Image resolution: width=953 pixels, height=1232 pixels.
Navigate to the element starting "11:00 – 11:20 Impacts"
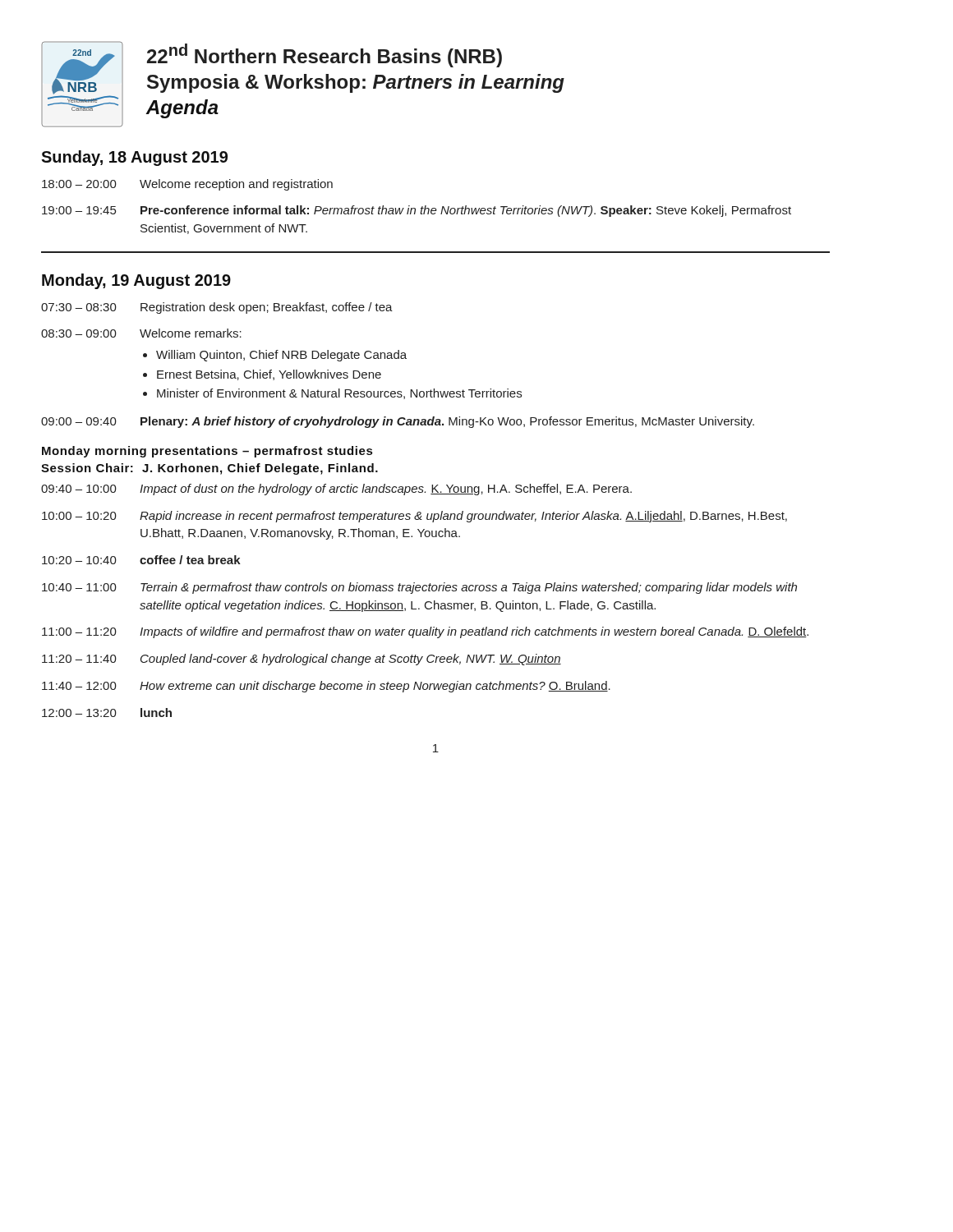coord(435,632)
